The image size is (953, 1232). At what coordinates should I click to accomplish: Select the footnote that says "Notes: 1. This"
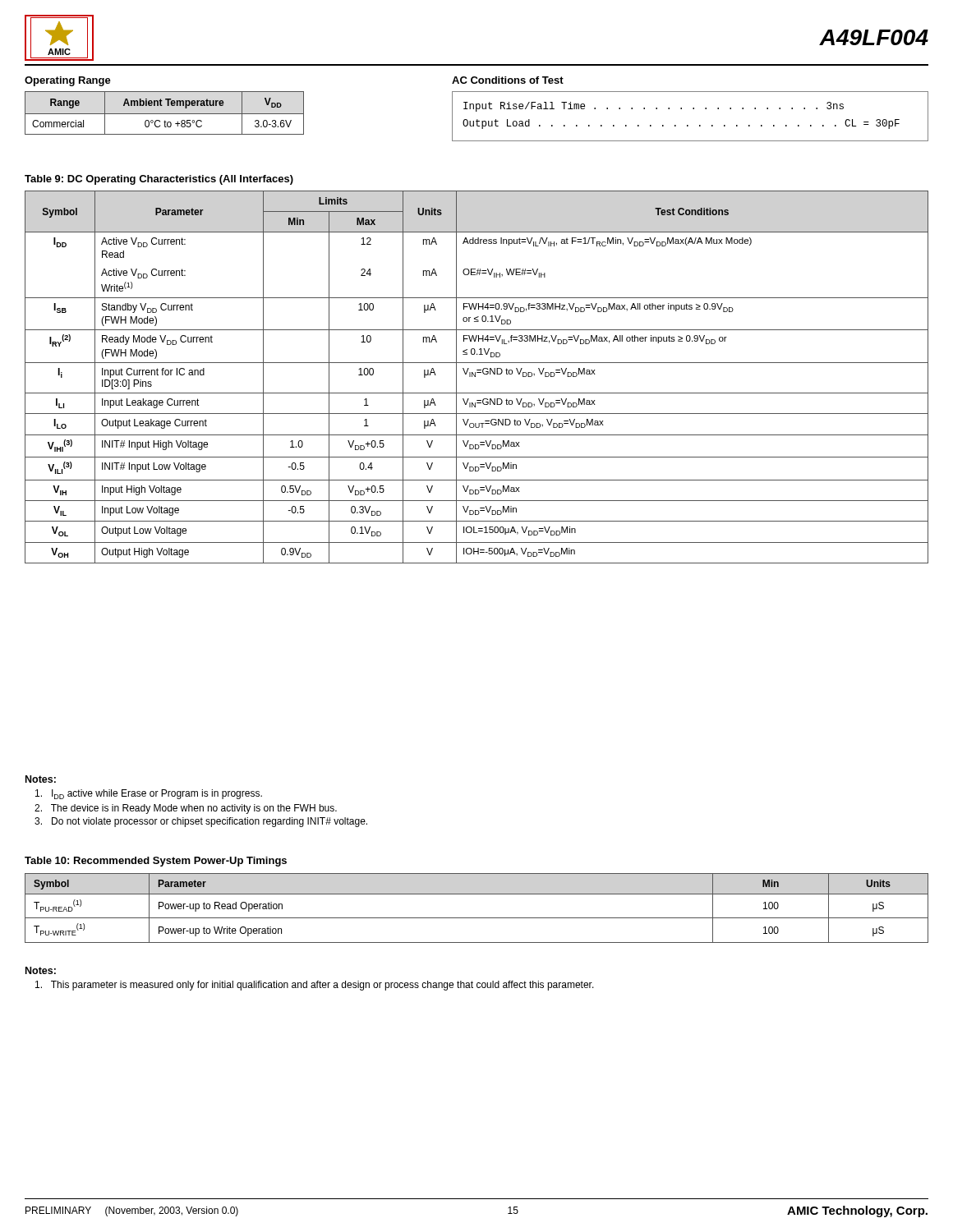coord(476,978)
